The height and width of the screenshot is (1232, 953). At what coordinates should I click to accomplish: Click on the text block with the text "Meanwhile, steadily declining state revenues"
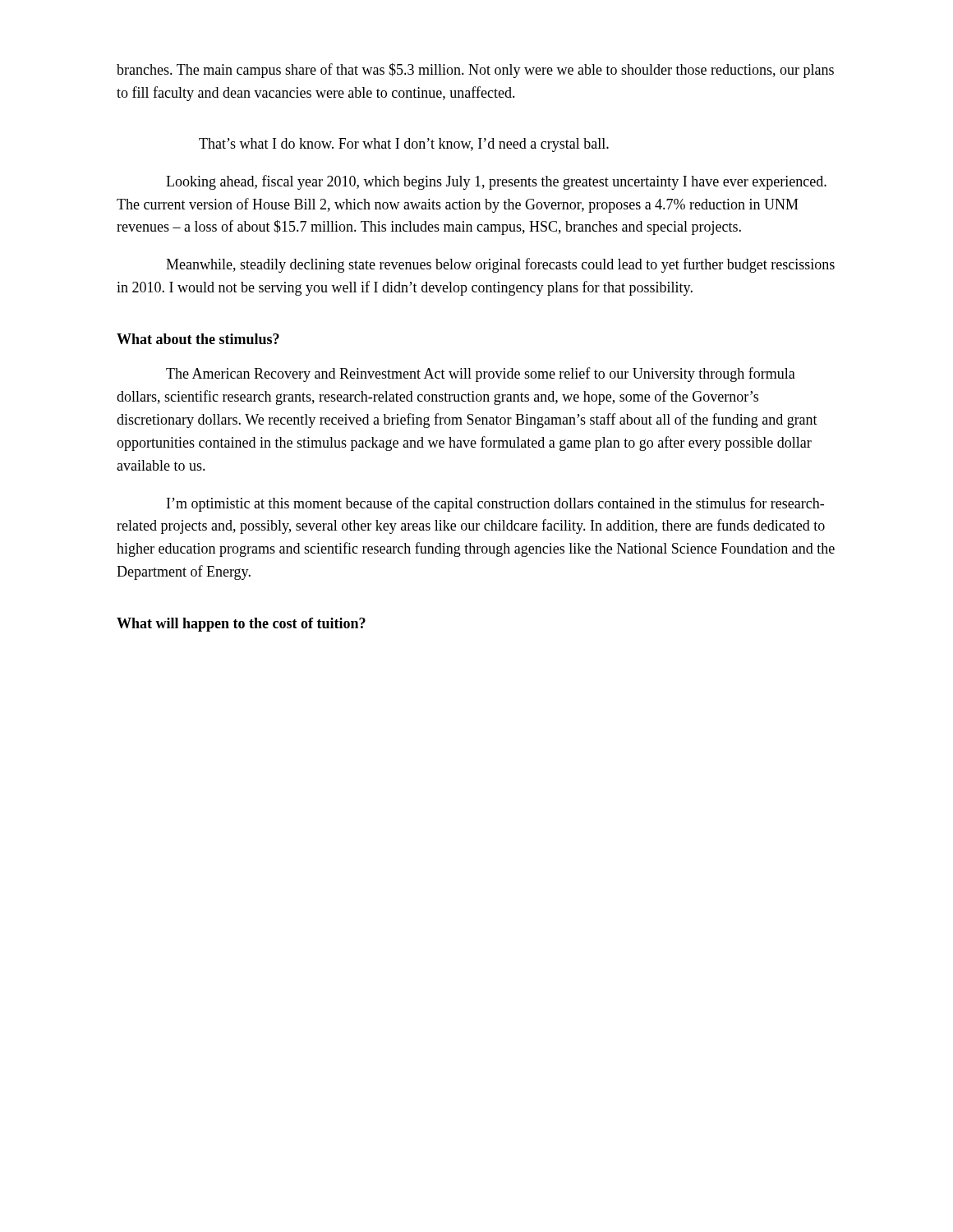point(476,277)
